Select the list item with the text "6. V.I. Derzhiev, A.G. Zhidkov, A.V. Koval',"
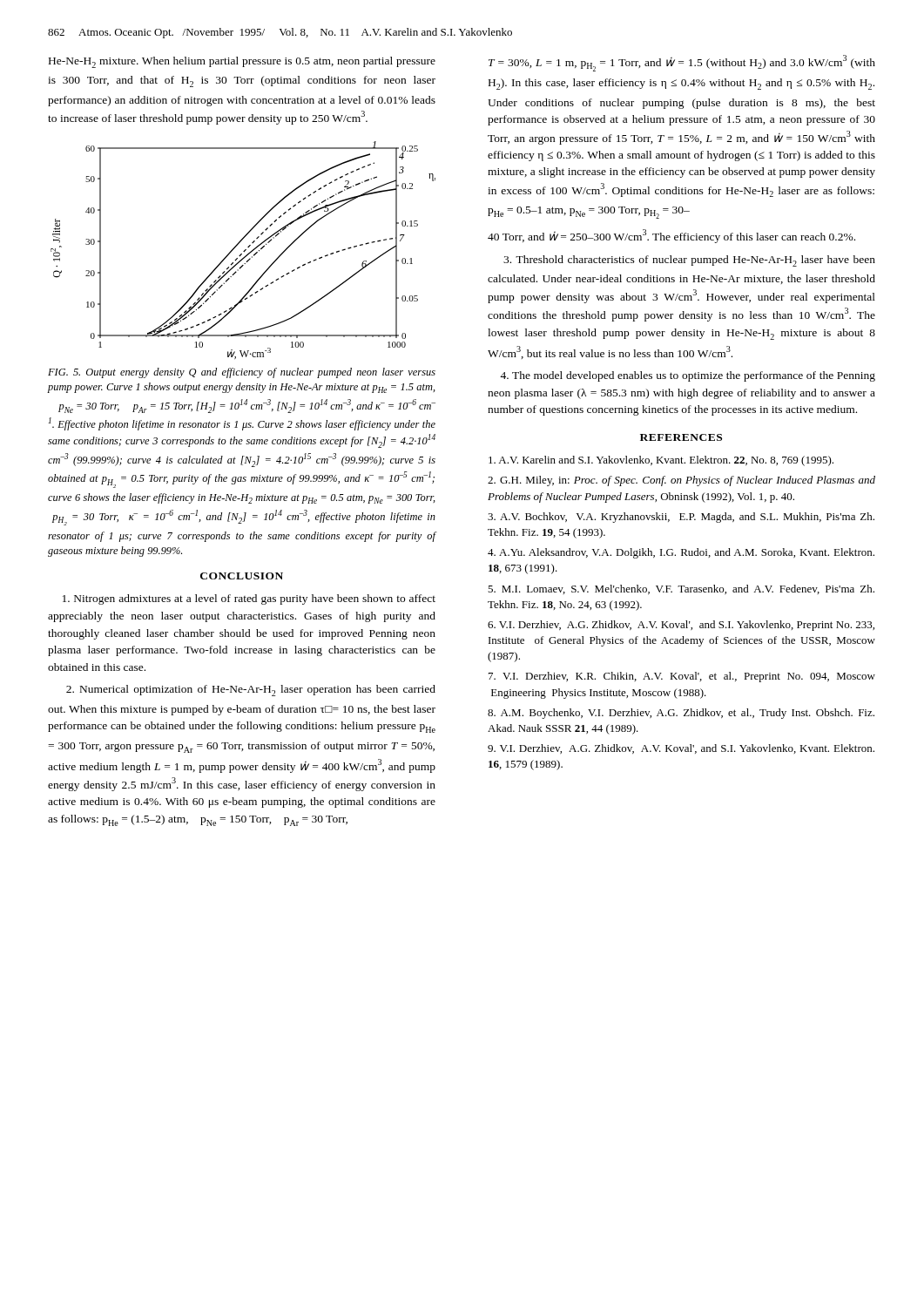924x1307 pixels. (x=681, y=640)
